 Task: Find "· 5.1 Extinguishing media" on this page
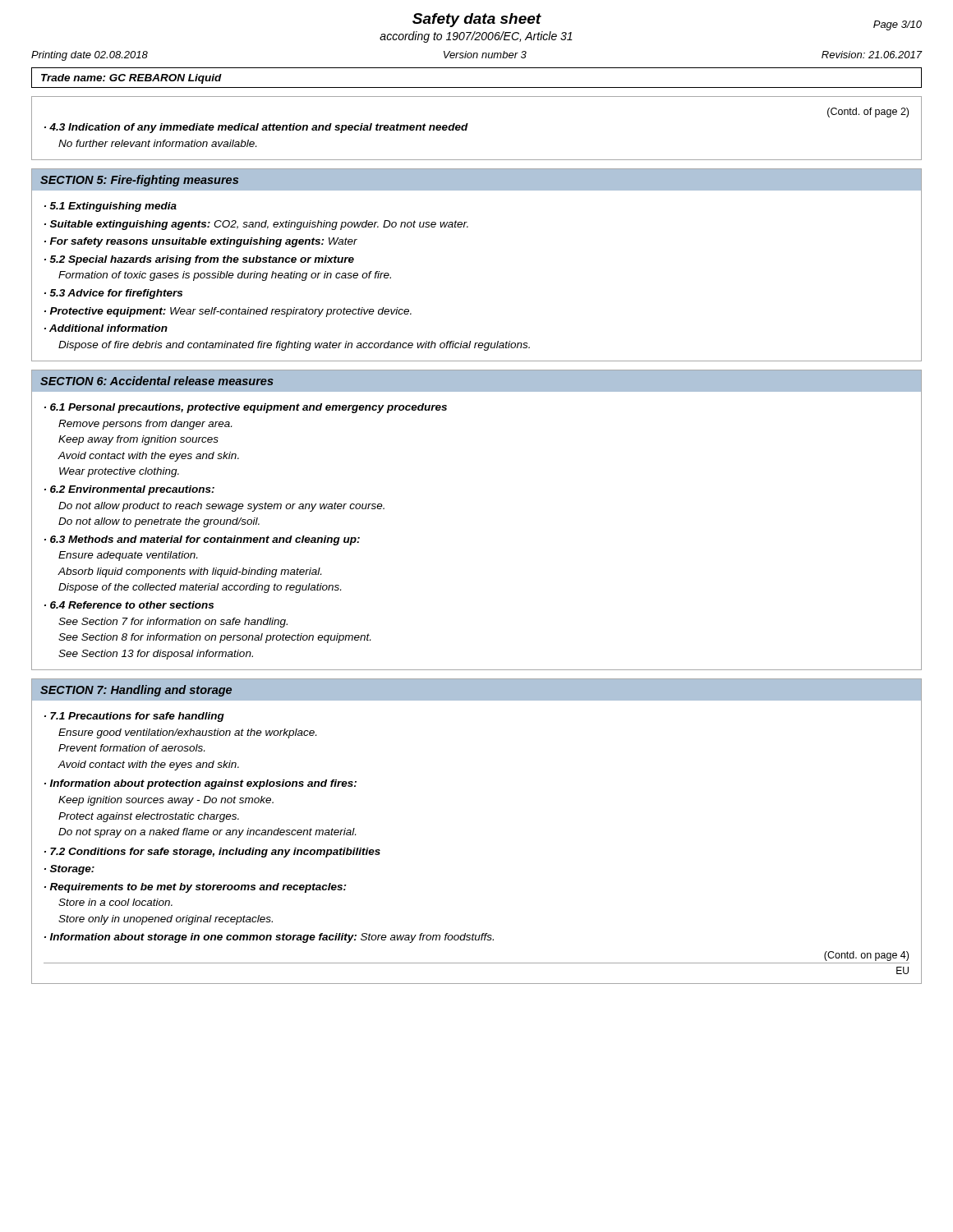click(110, 206)
